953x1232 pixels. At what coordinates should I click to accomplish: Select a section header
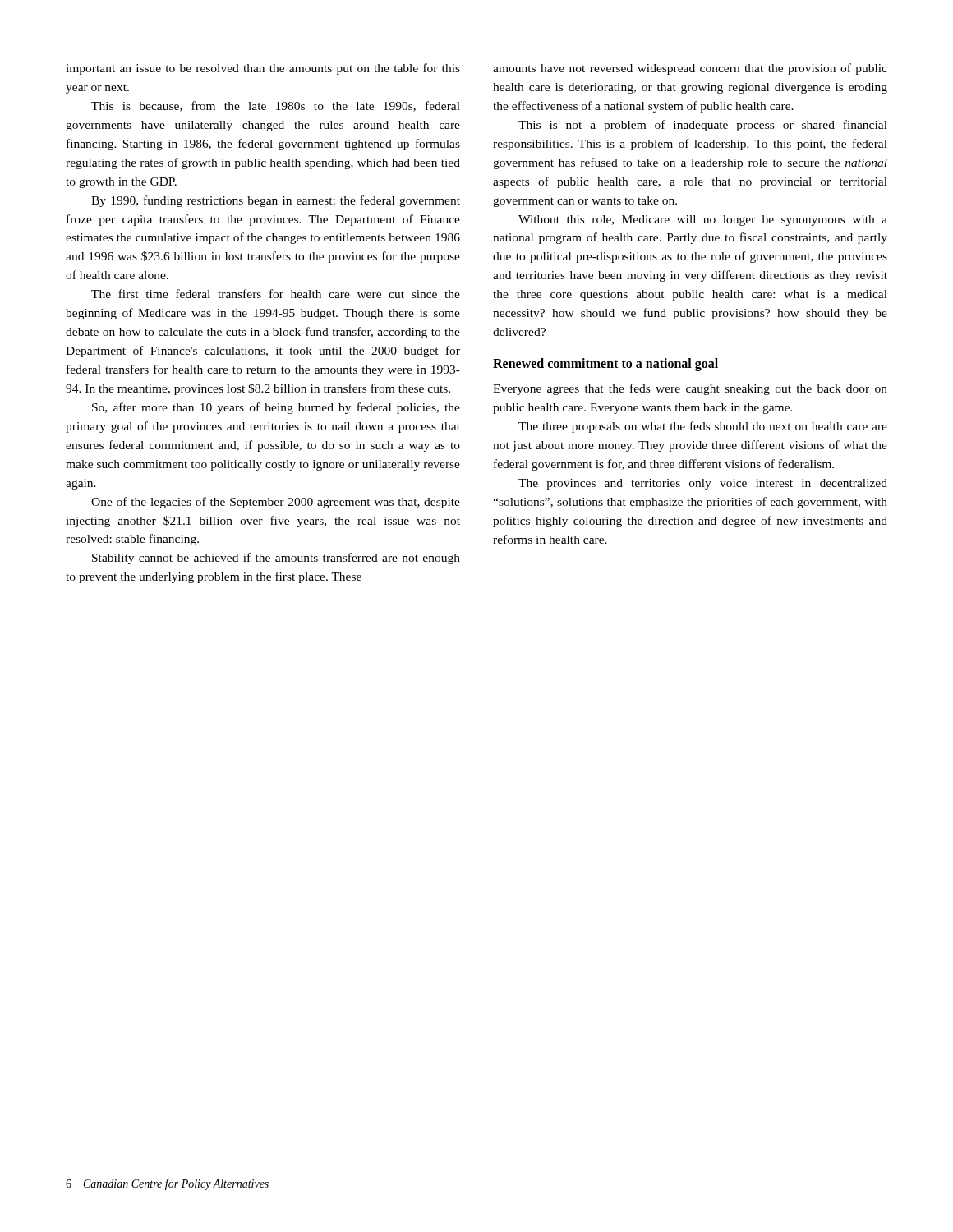pos(606,364)
